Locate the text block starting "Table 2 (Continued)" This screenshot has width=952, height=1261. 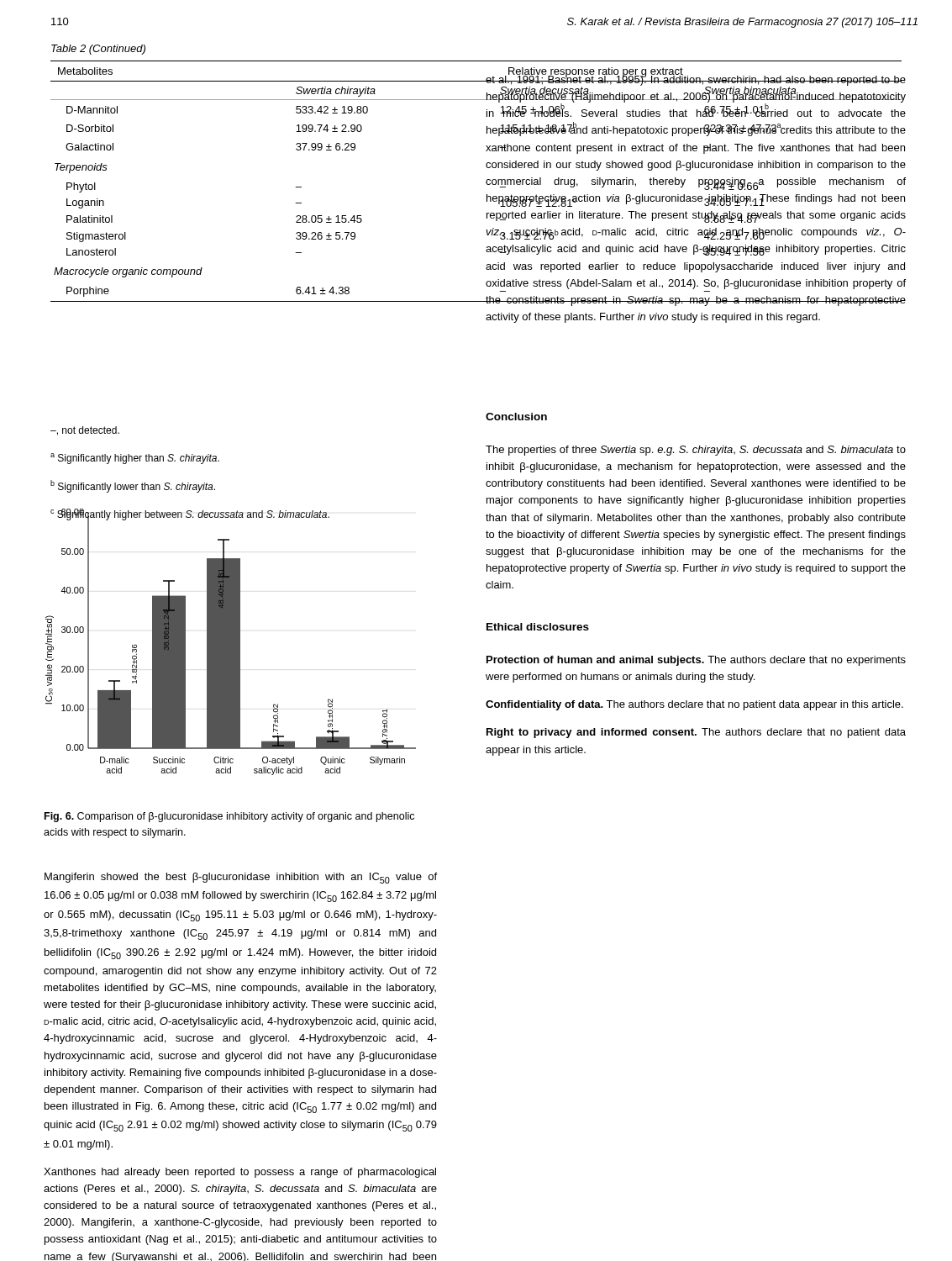click(x=98, y=48)
